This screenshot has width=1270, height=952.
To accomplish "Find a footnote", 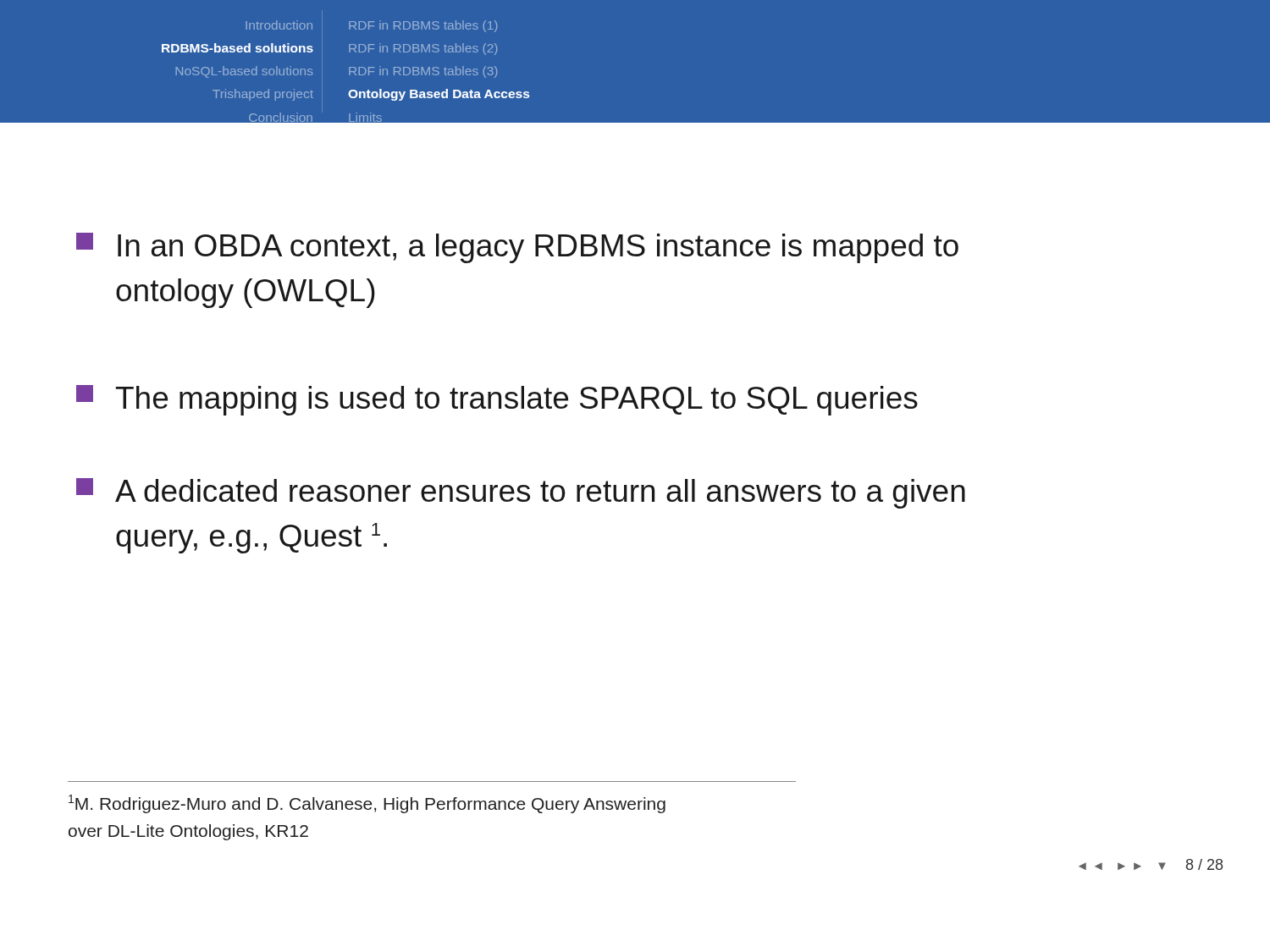I will (x=432, y=817).
